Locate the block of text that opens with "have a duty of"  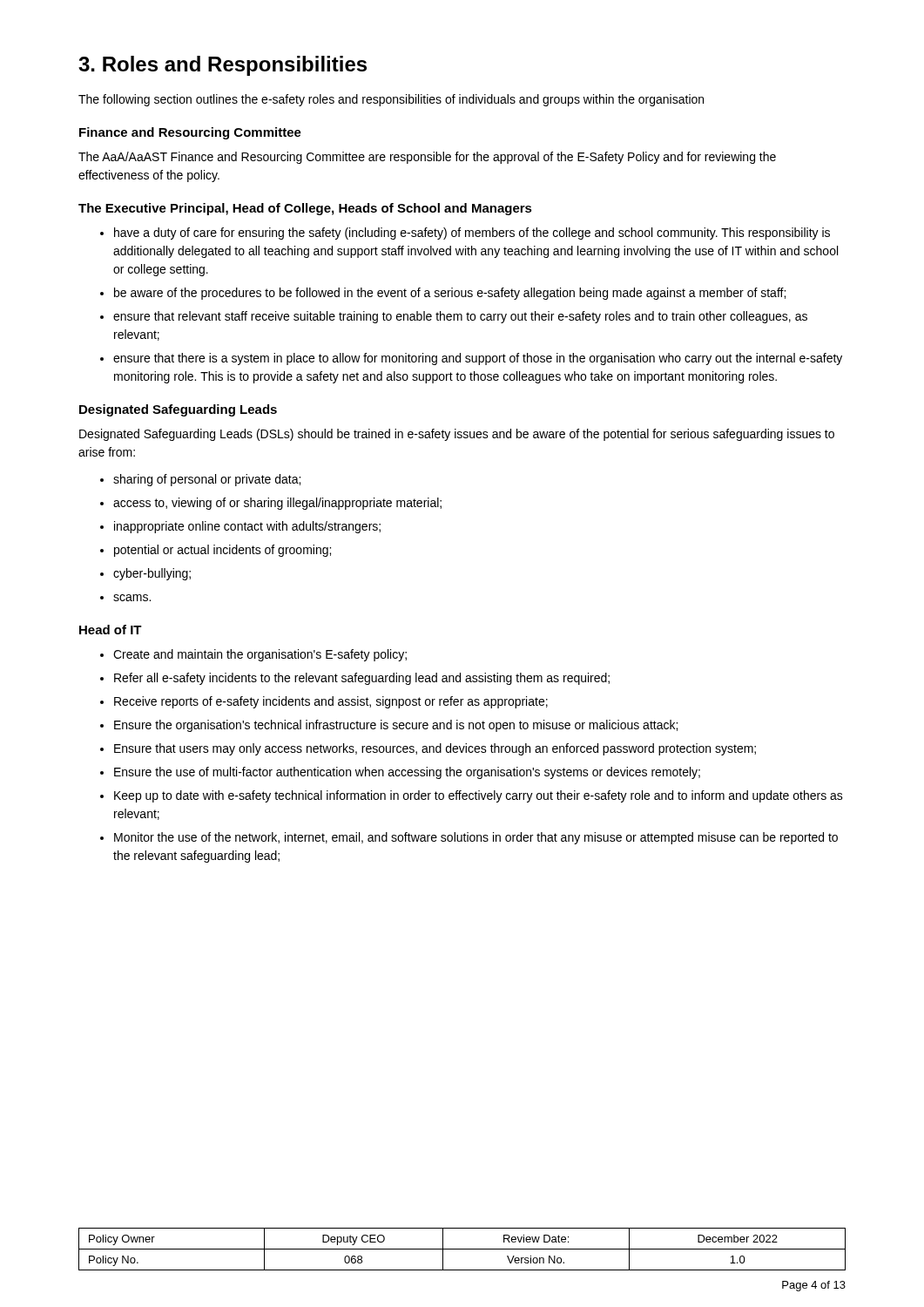click(x=476, y=251)
